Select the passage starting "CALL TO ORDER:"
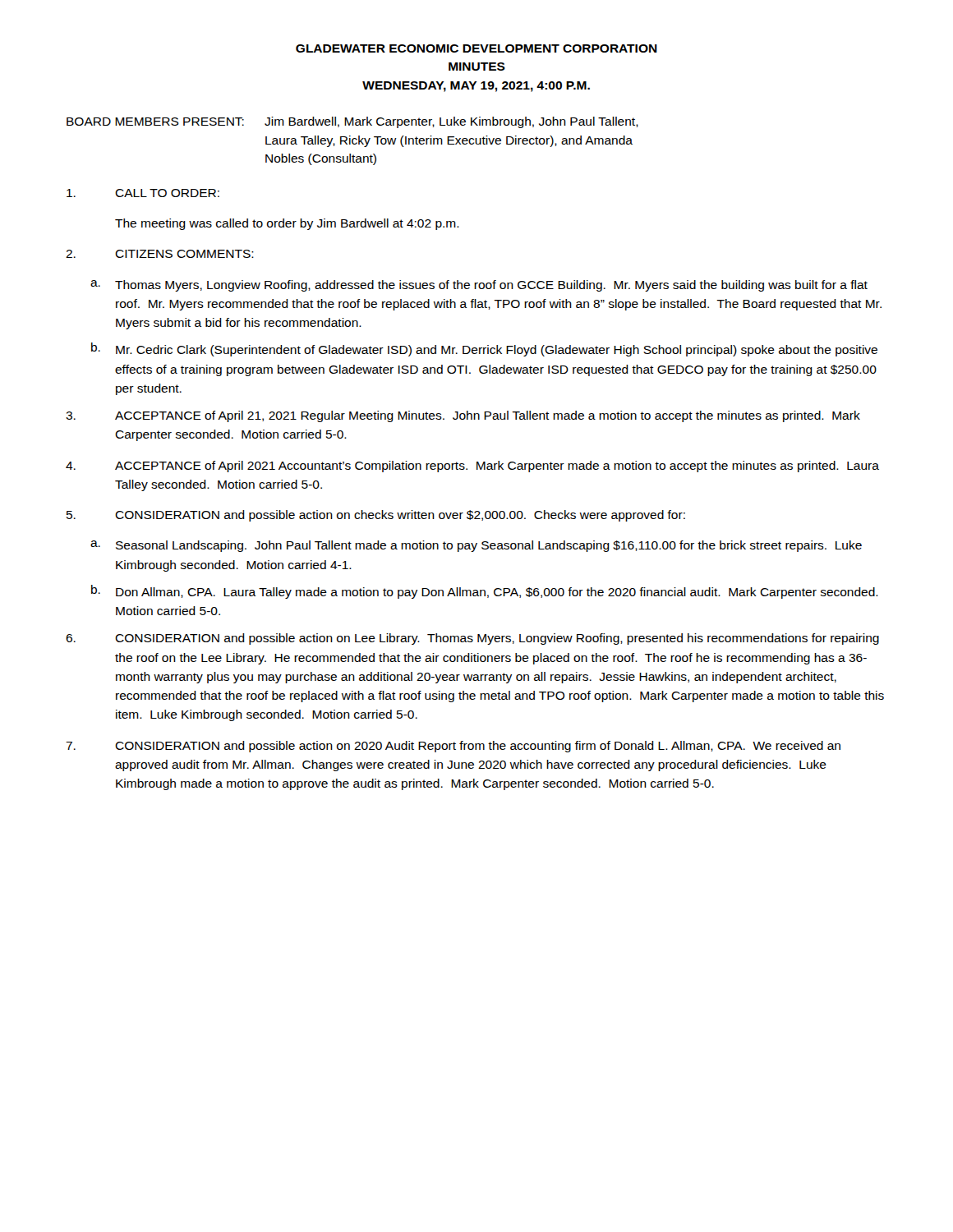Viewport: 953px width, 1232px height. point(143,193)
